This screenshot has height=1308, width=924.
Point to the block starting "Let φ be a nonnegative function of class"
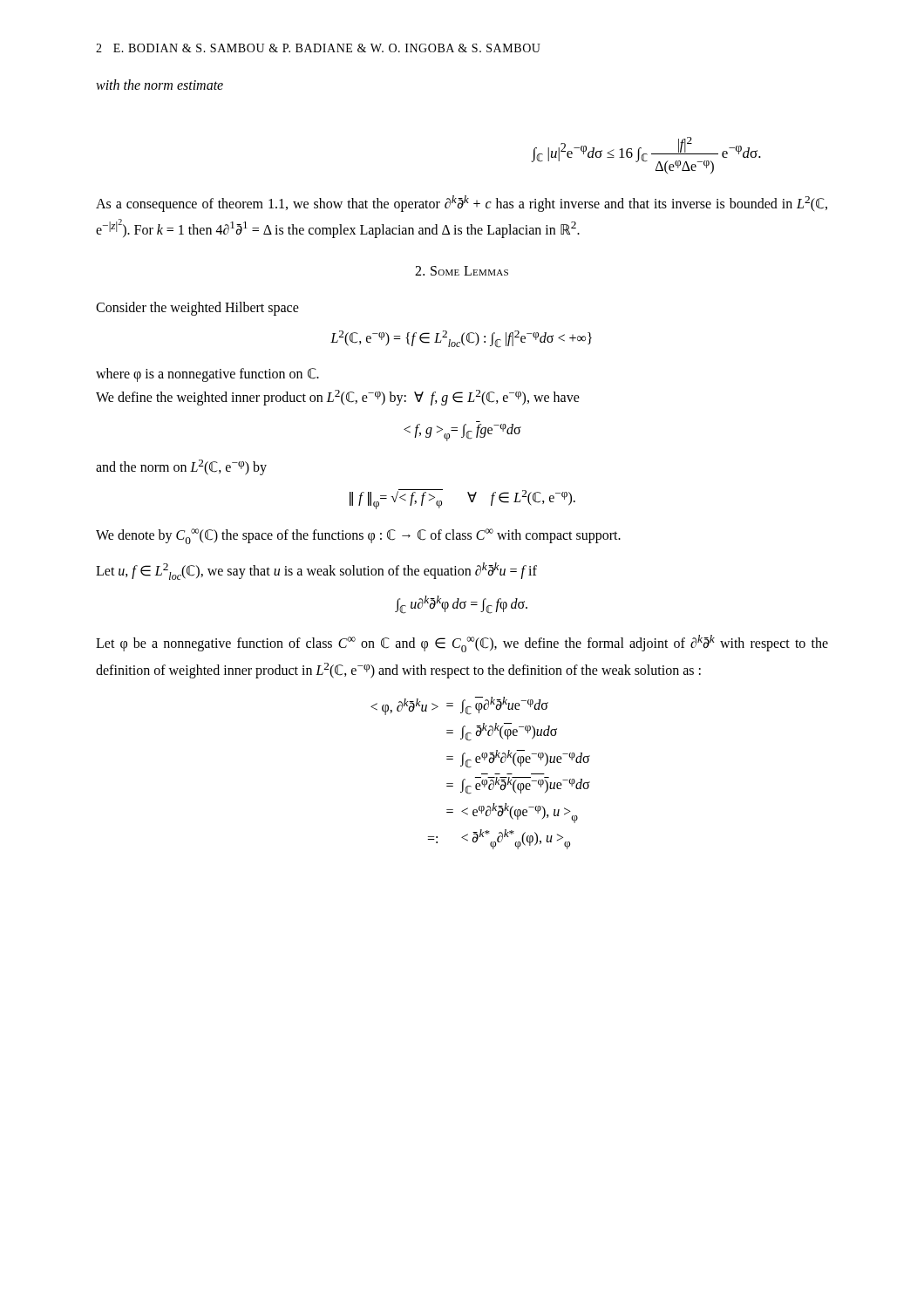coord(462,655)
